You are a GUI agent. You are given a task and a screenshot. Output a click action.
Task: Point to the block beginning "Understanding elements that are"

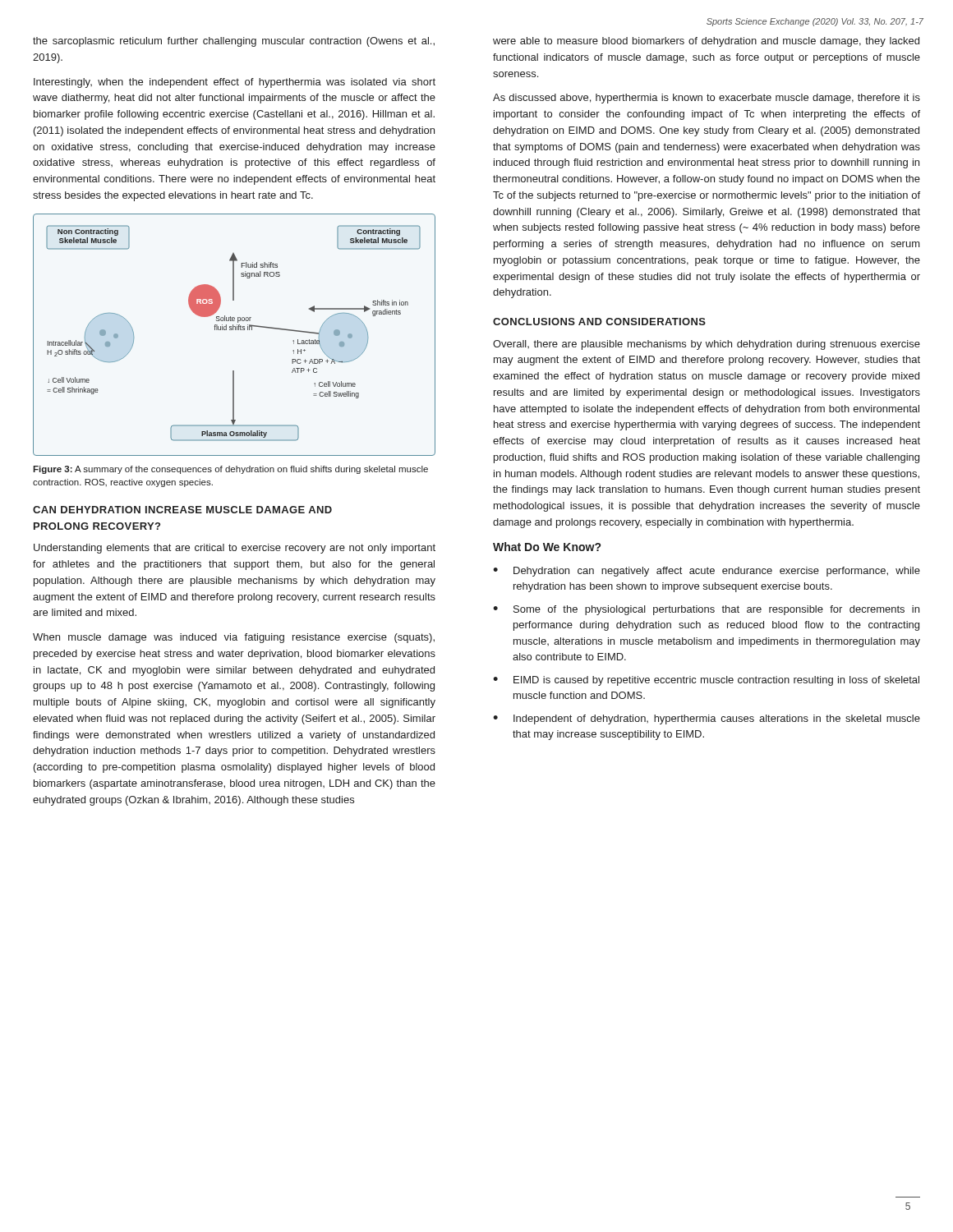(234, 580)
